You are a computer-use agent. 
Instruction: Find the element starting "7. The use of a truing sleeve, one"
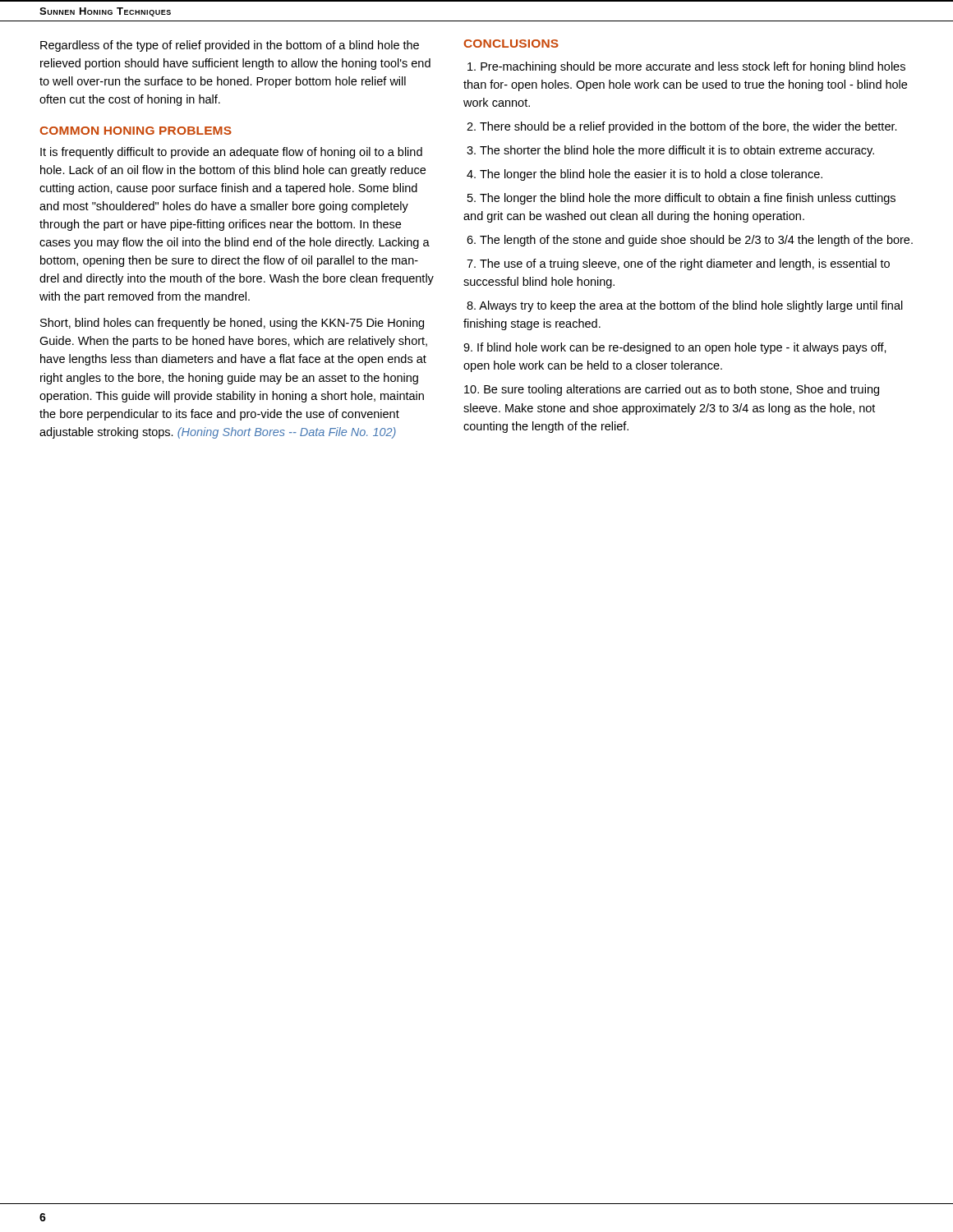click(x=677, y=273)
